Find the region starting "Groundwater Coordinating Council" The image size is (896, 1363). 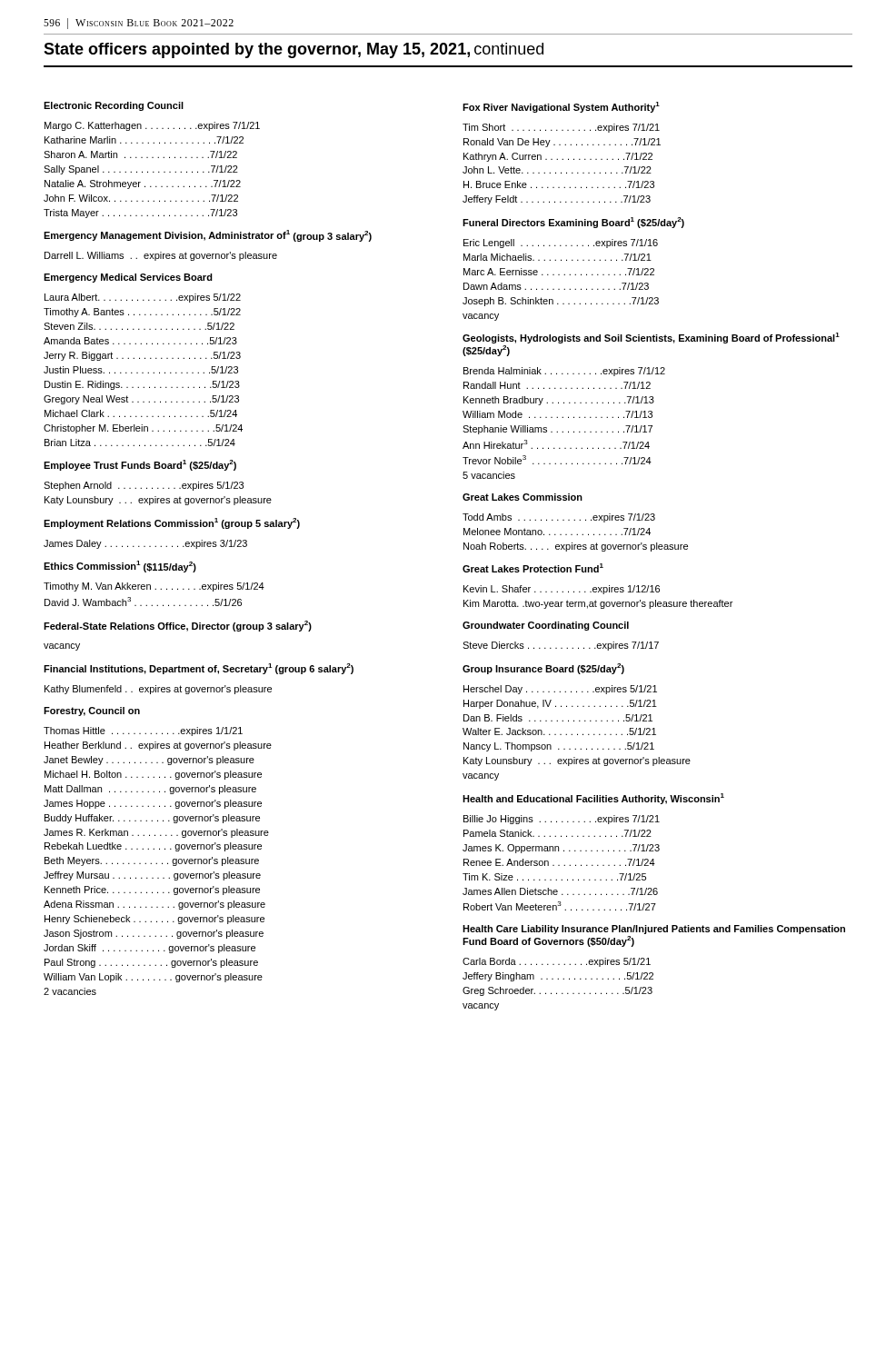pos(546,626)
